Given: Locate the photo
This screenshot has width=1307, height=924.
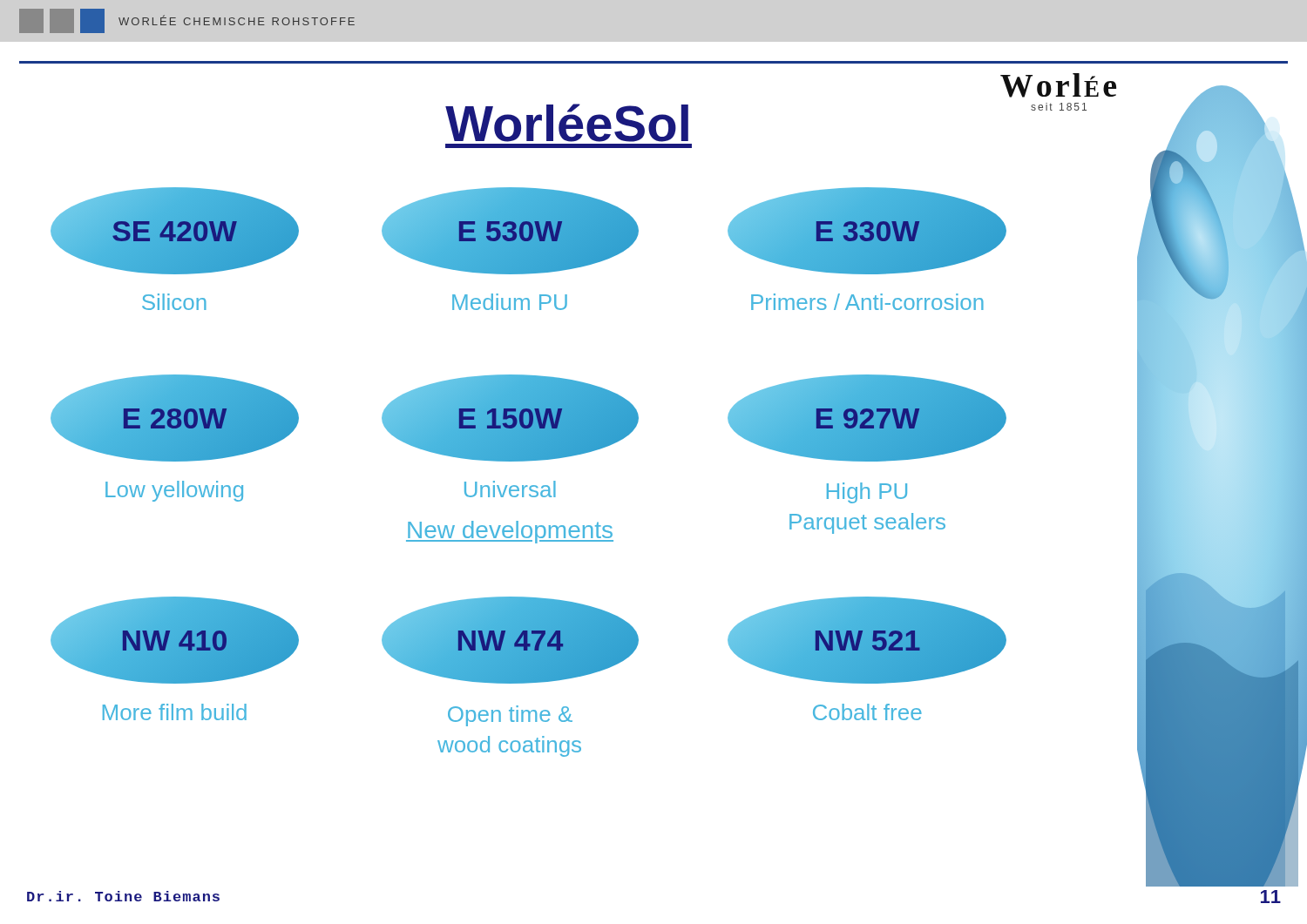Looking at the screenshot, I should (1222, 477).
